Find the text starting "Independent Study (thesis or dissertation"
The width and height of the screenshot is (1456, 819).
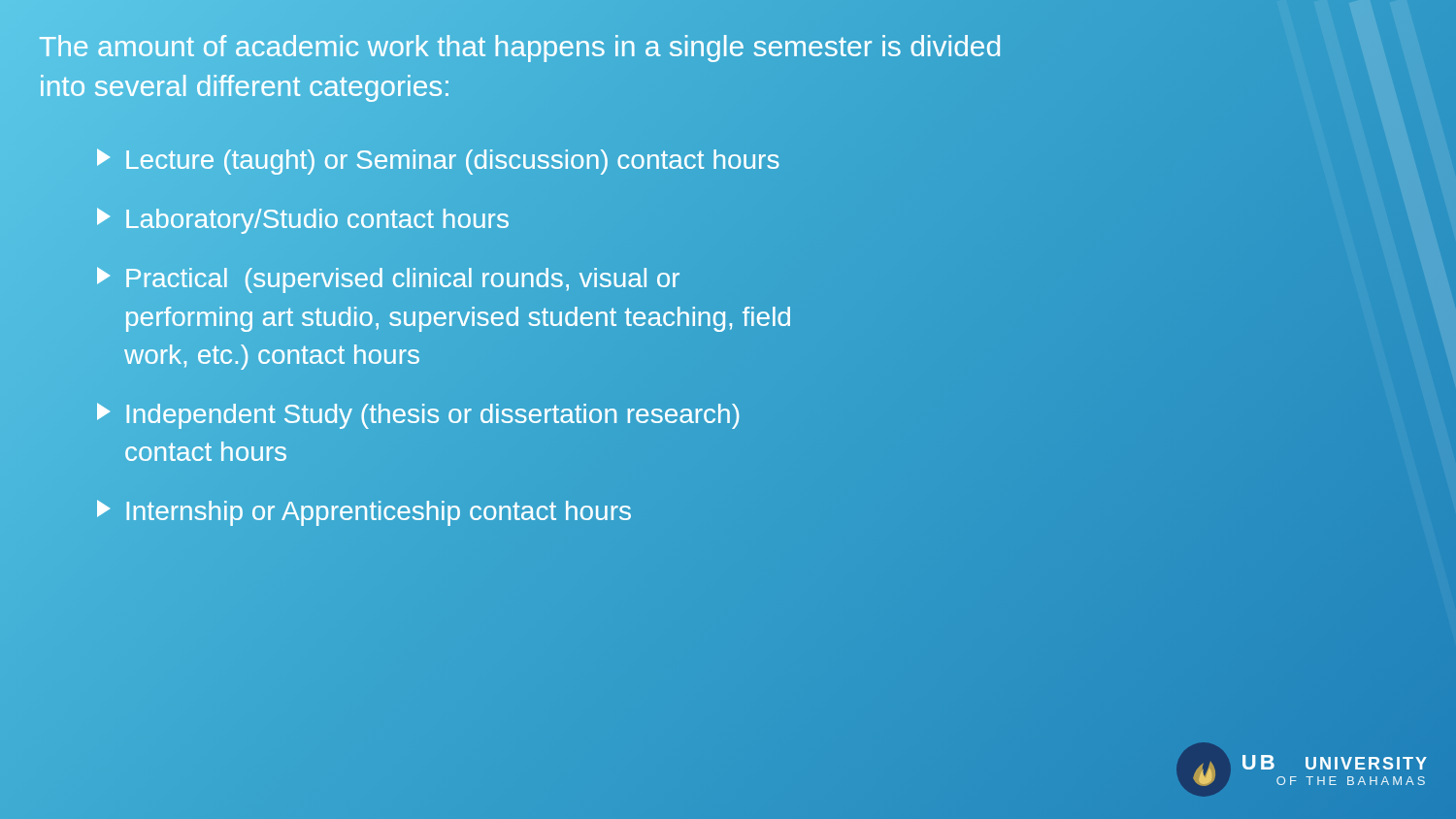[573, 433]
